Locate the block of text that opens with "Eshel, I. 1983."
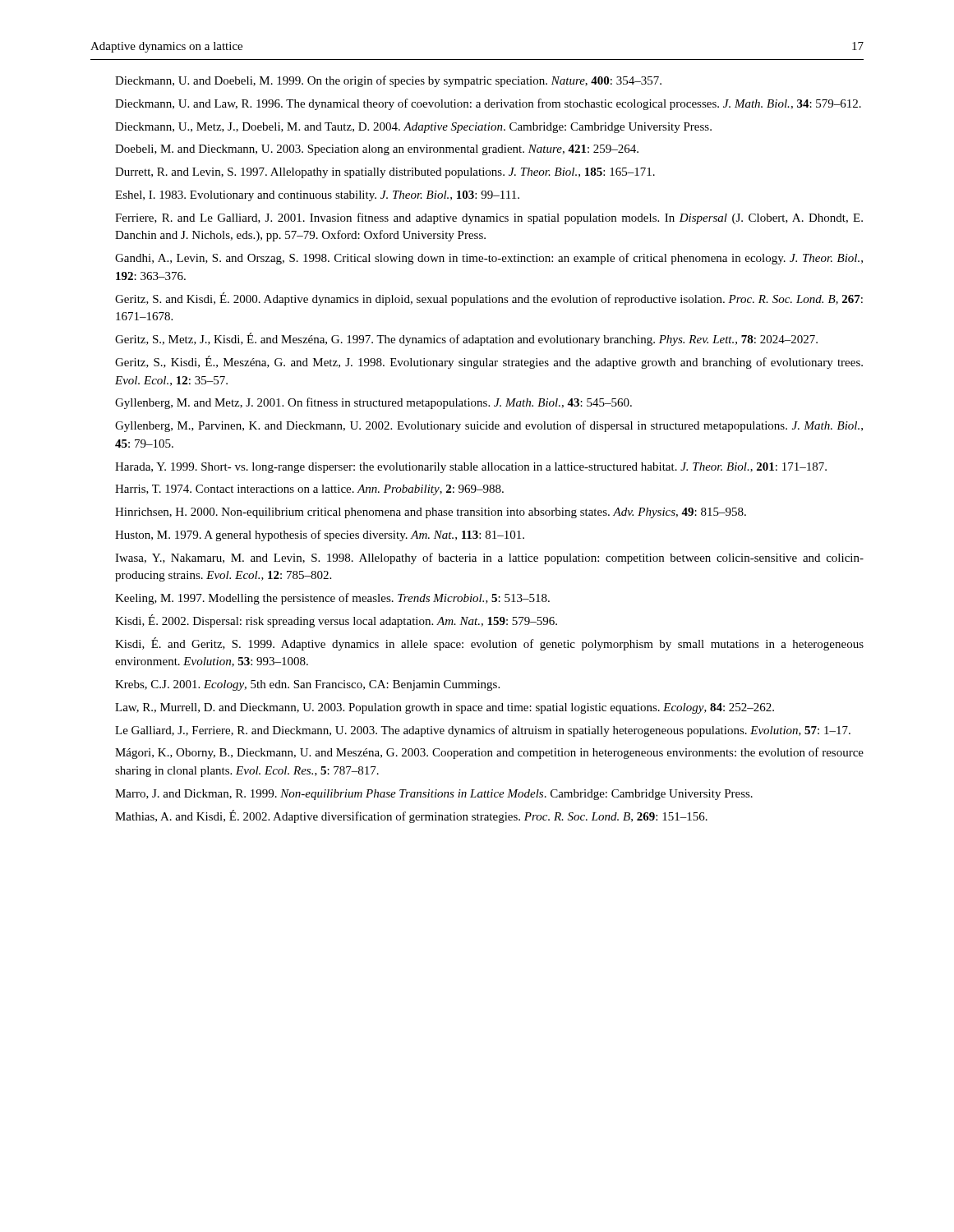This screenshot has height=1232, width=954. [318, 194]
